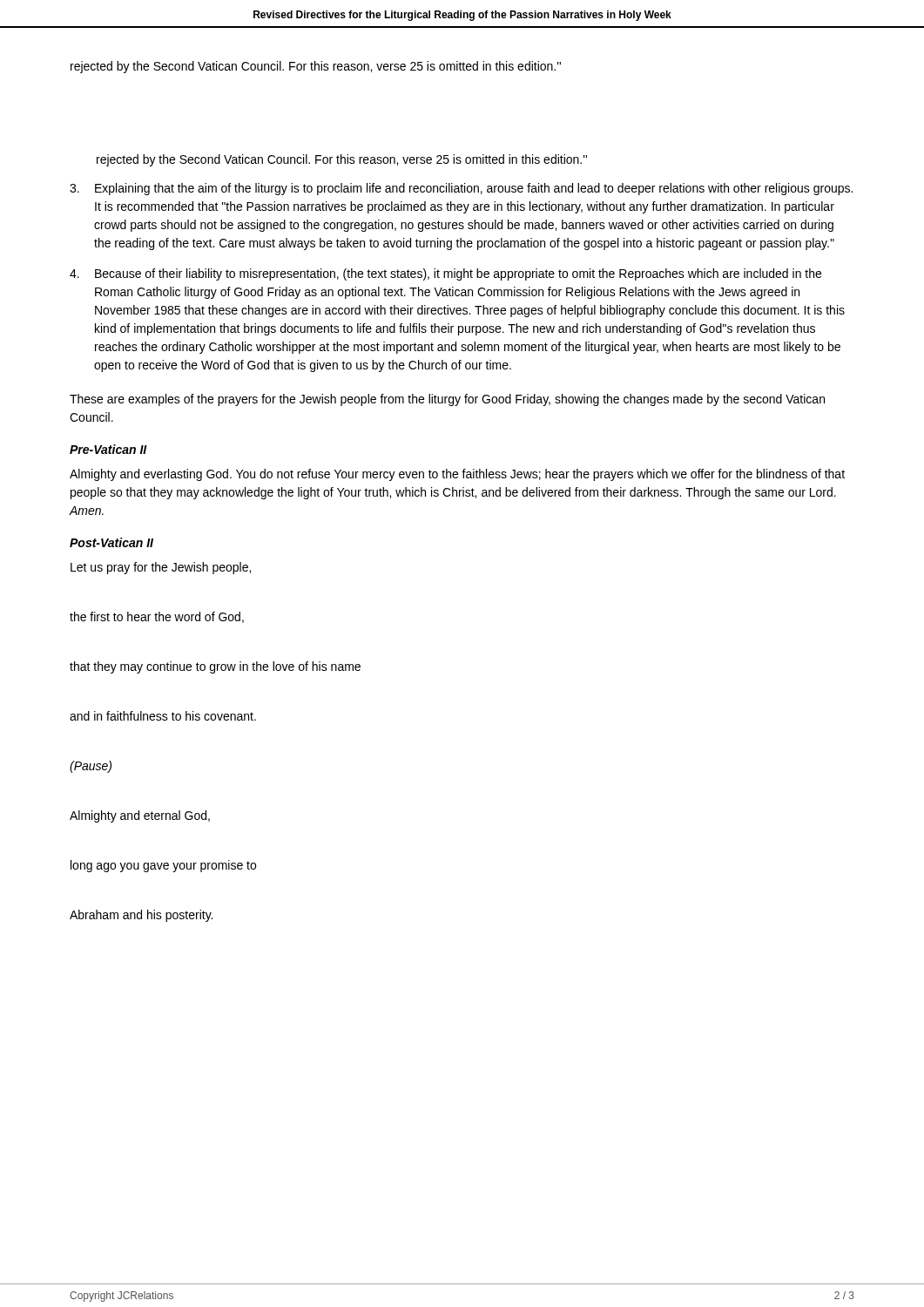Click on the block starting "Pre-Vatican II"
This screenshot has height=1307, width=924.
108,450
